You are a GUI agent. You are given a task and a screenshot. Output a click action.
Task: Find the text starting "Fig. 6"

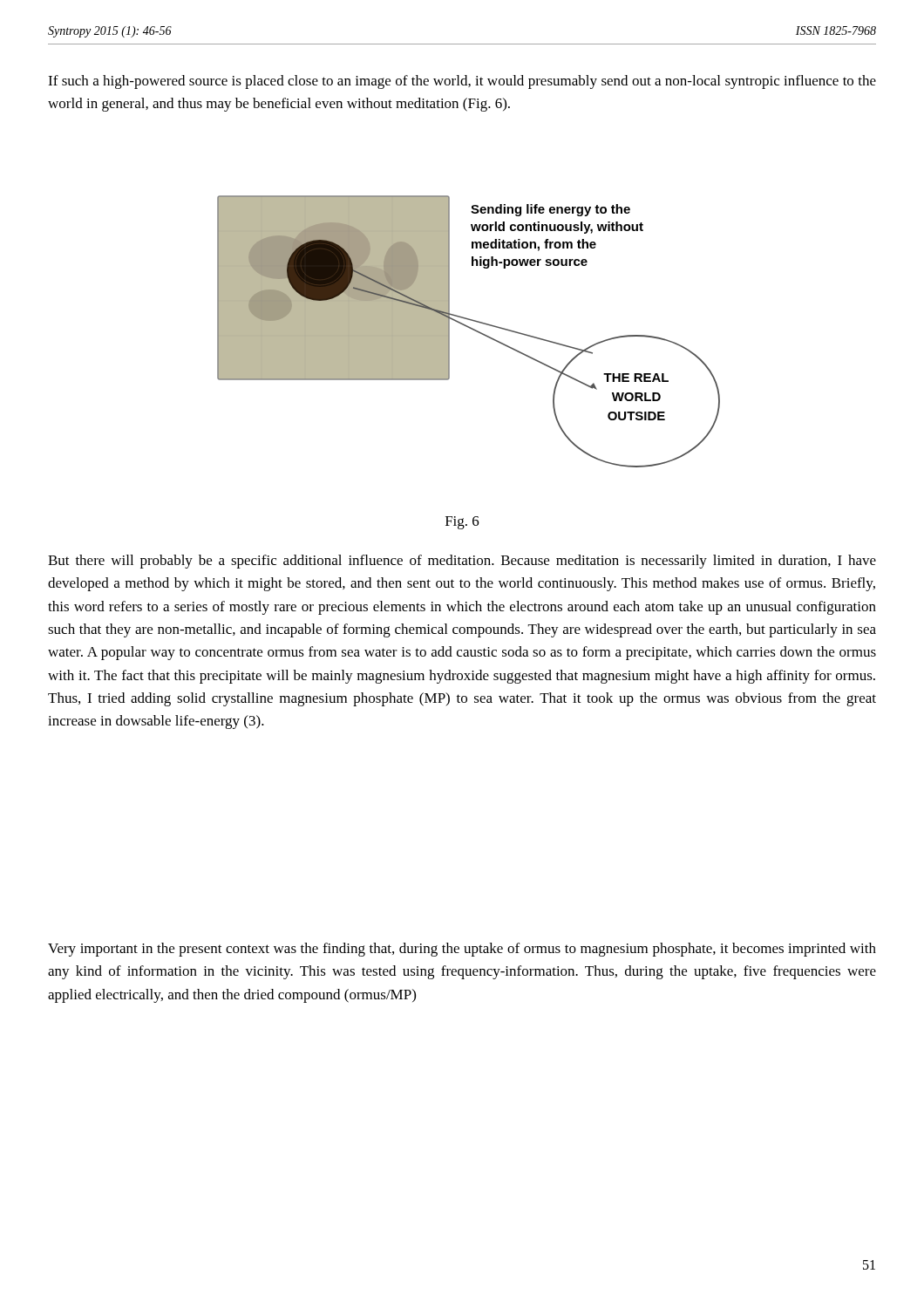[462, 521]
